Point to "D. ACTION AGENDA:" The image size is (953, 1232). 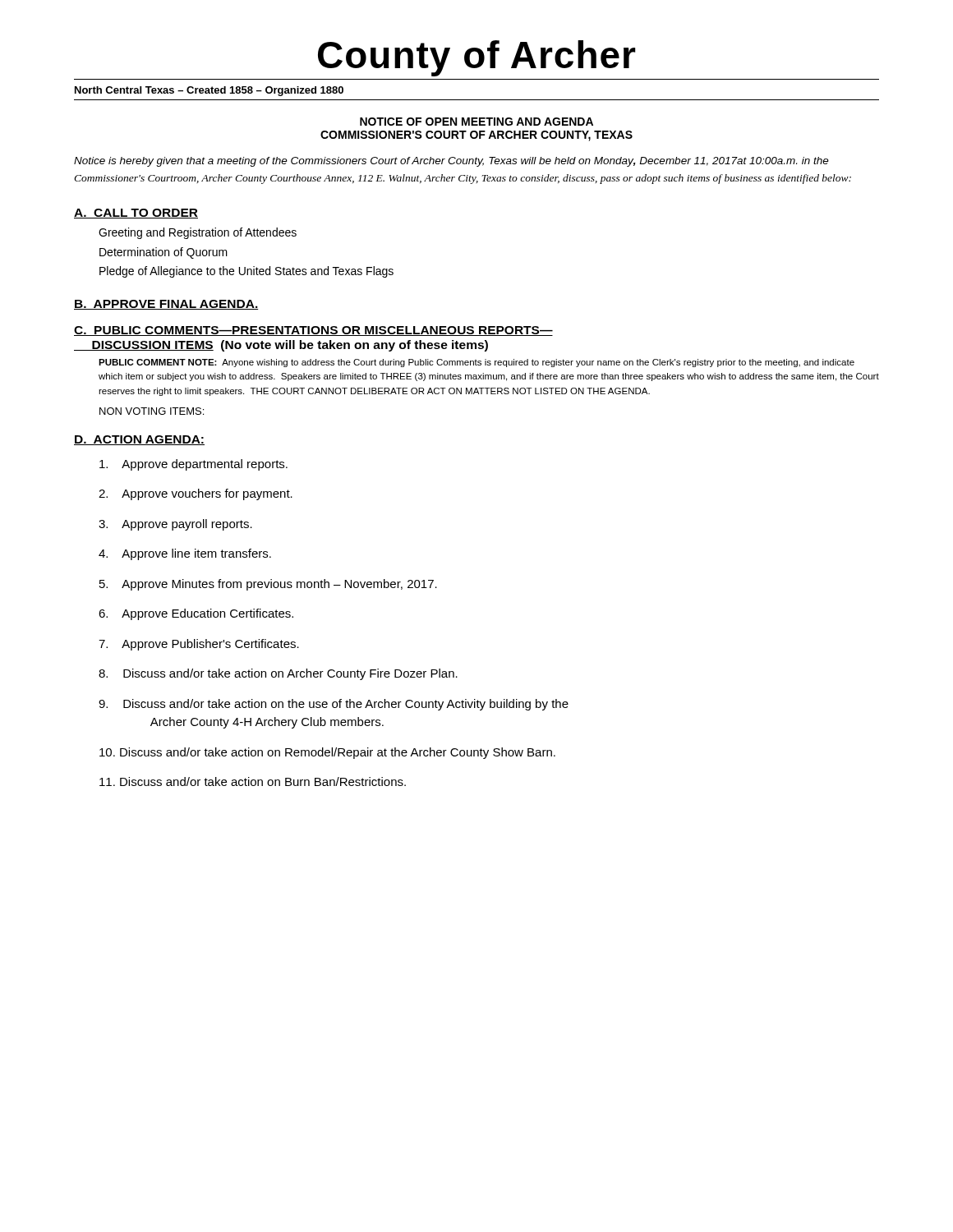[139, 439]
